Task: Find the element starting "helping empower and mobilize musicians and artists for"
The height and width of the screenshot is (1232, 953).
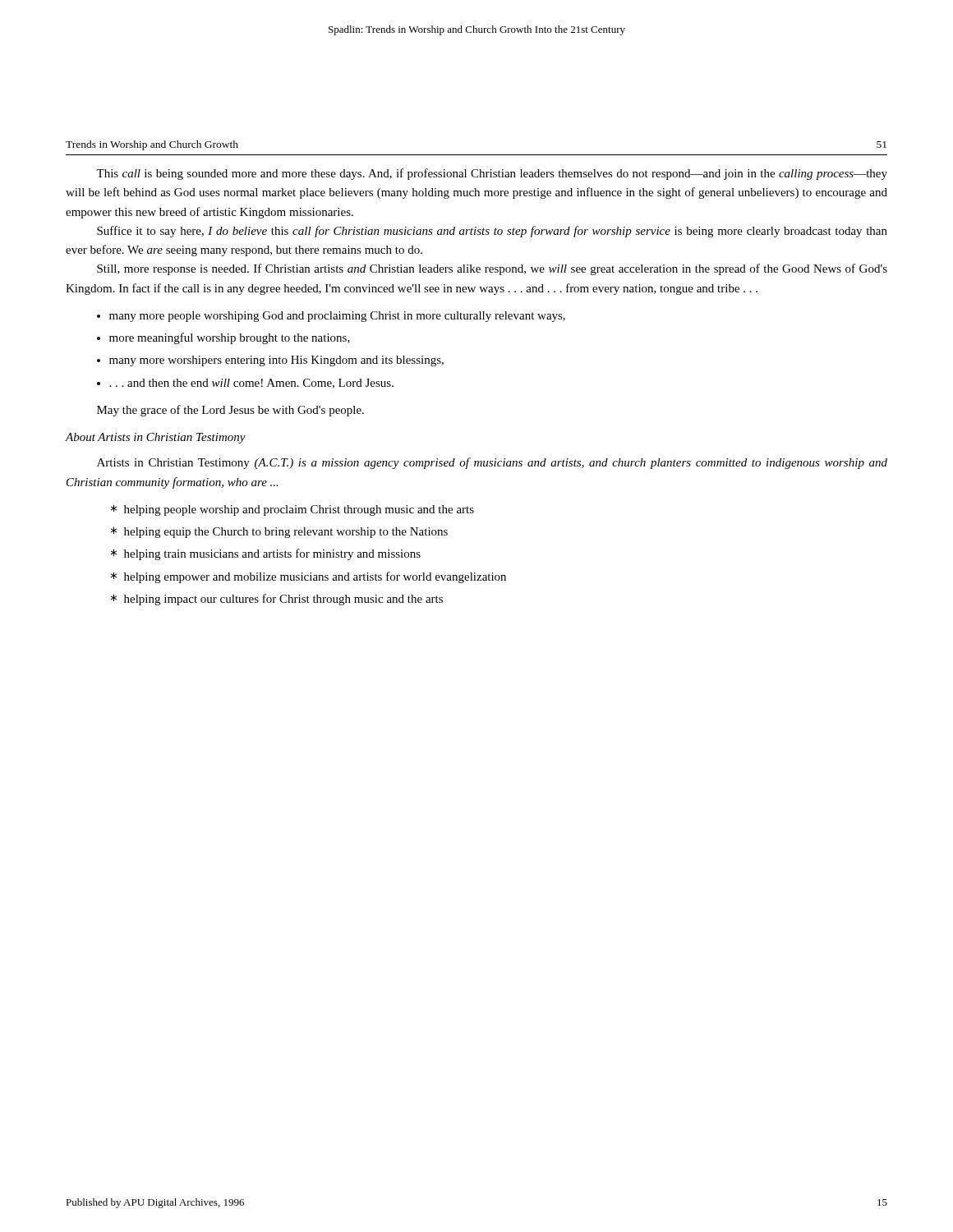Action: (315, 576)
